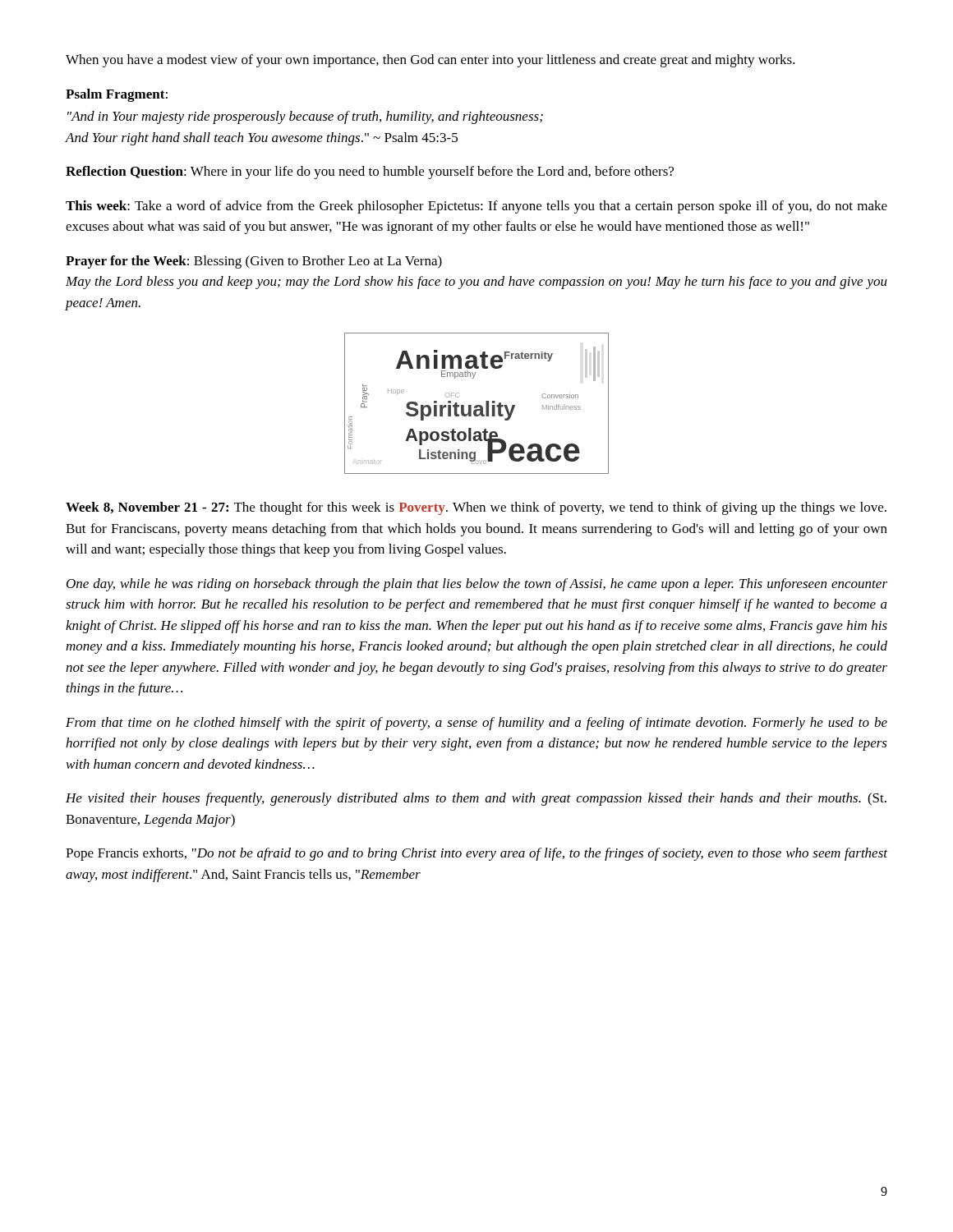
Task: Select the illustration
Action: point(476,403)
